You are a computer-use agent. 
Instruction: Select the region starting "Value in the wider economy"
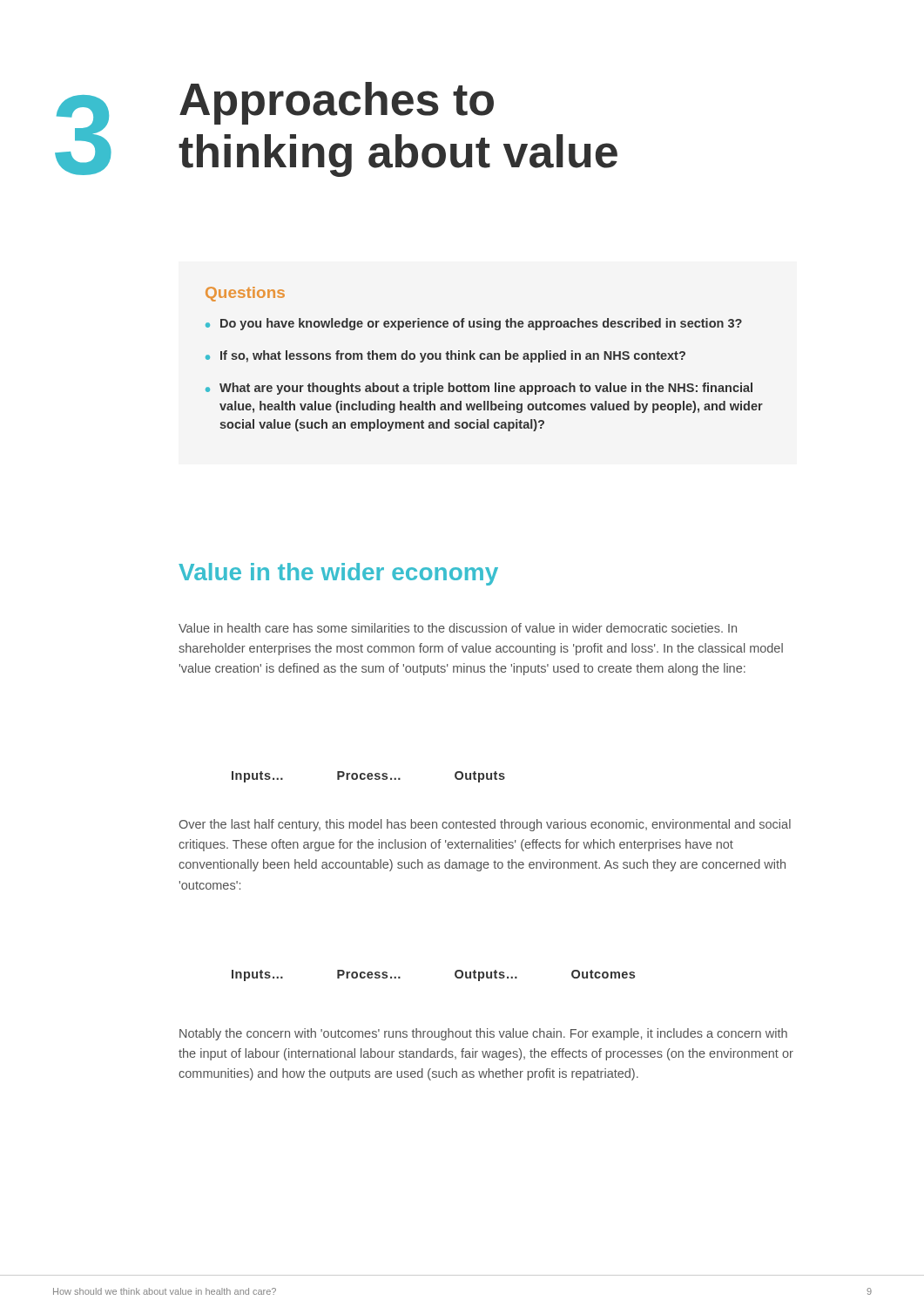338,572
